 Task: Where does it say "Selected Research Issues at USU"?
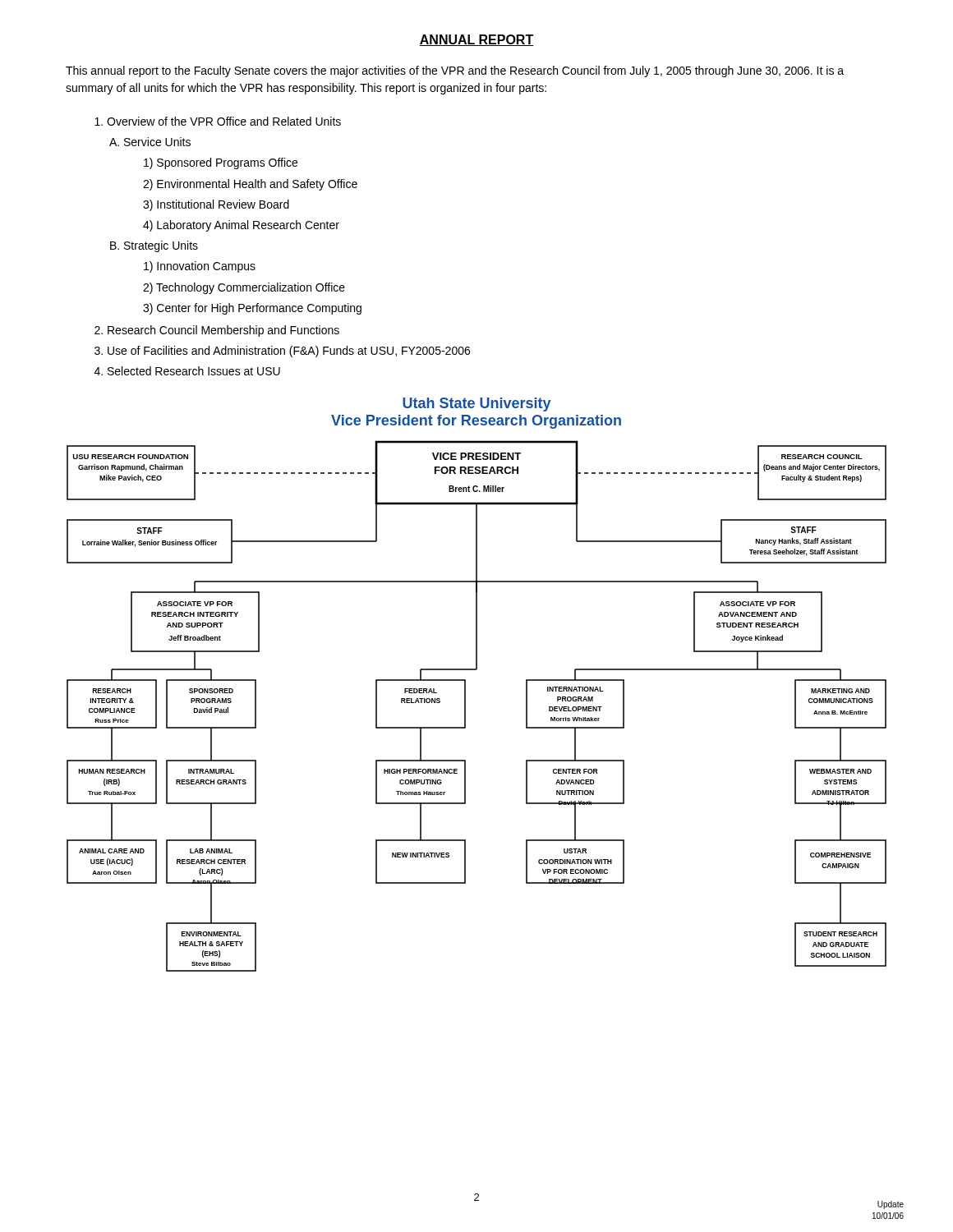[187, 371]
